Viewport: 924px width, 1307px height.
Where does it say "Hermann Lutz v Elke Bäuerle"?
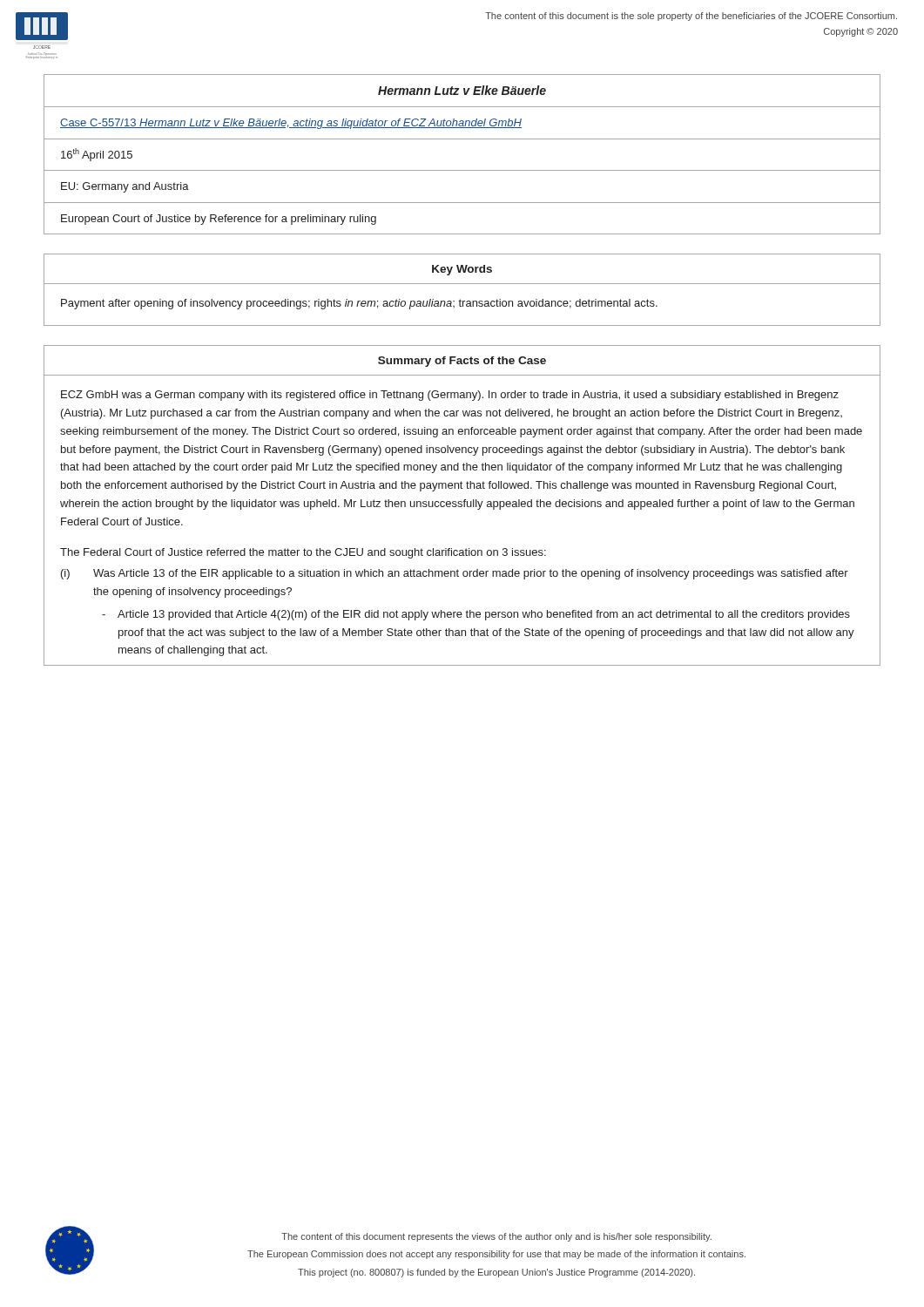point(462,91)
